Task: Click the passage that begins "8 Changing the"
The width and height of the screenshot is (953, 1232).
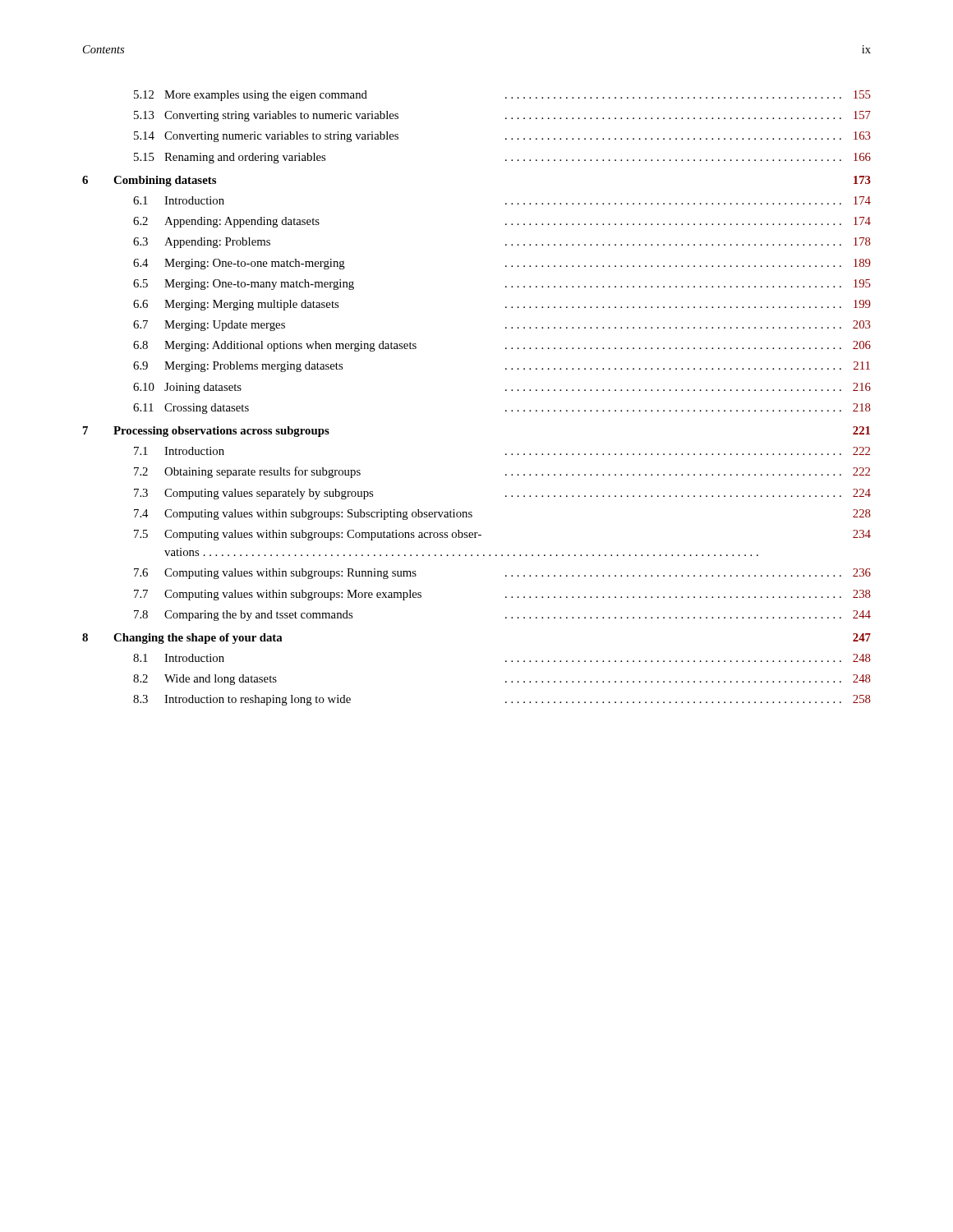Action: [x=201, y=639]
